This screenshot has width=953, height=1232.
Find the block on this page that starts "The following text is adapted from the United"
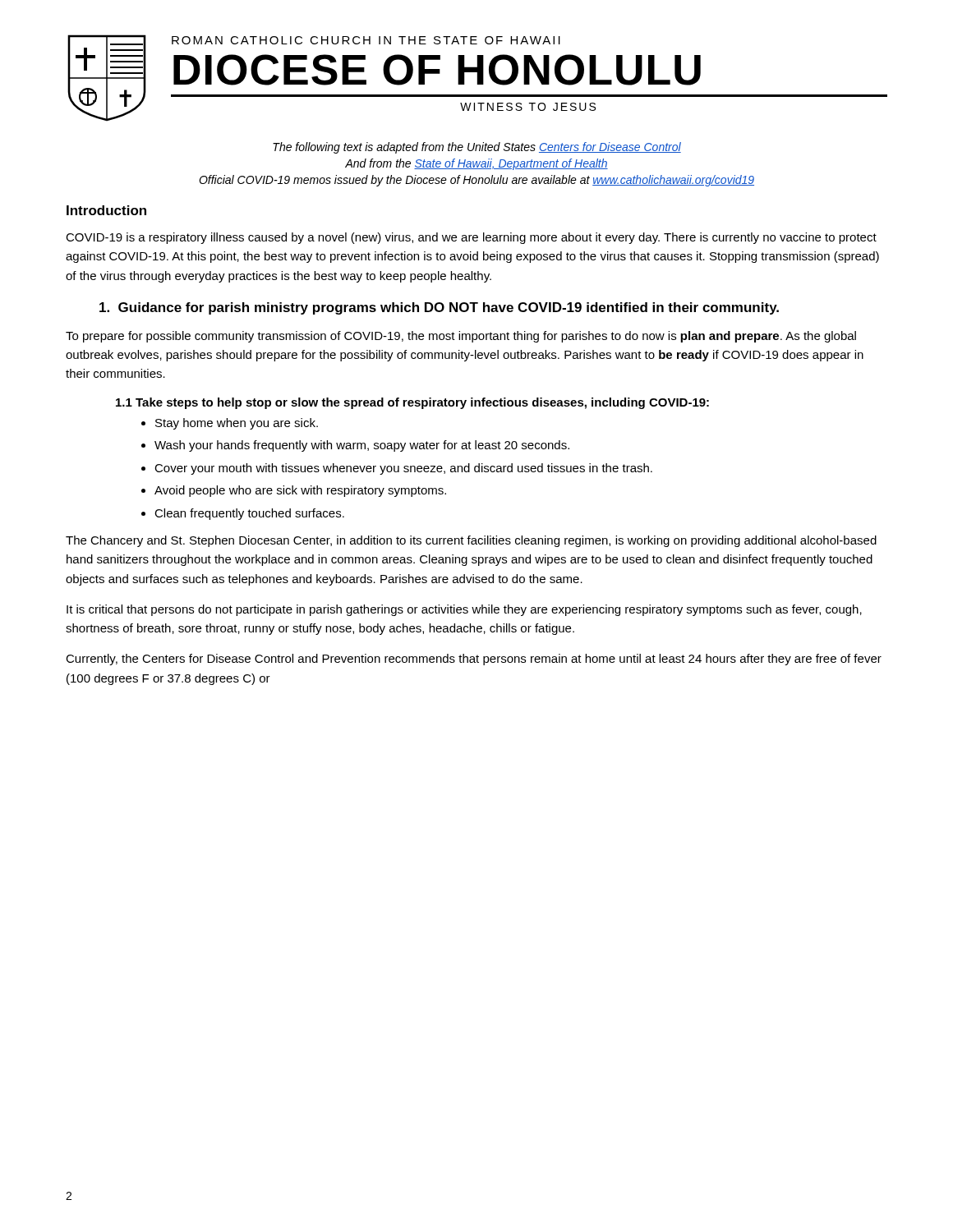[x=476, y=163]
